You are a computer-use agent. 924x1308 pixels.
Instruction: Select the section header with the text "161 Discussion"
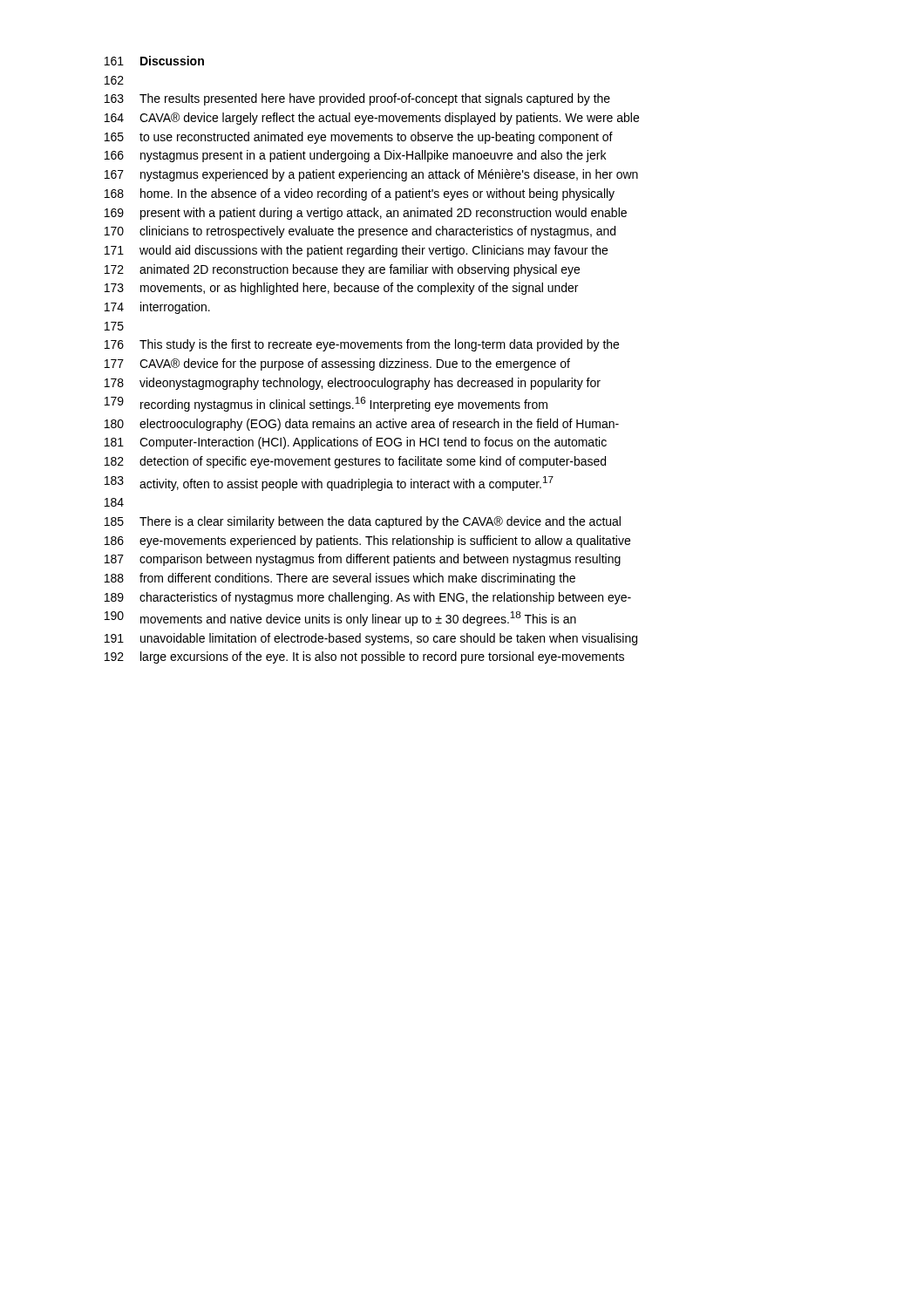click(154, 61)
